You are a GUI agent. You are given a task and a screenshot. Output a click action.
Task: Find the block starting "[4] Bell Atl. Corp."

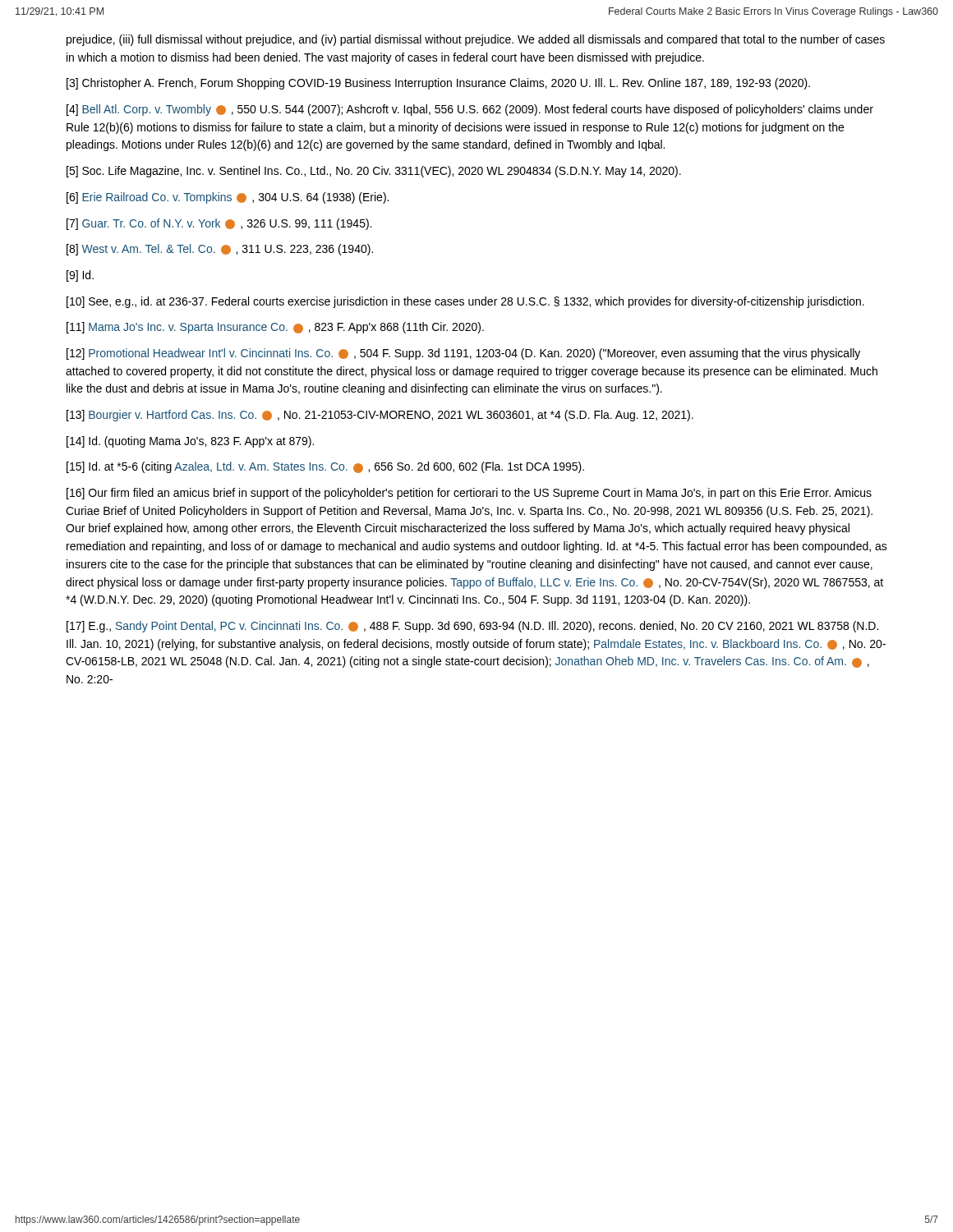469,127
